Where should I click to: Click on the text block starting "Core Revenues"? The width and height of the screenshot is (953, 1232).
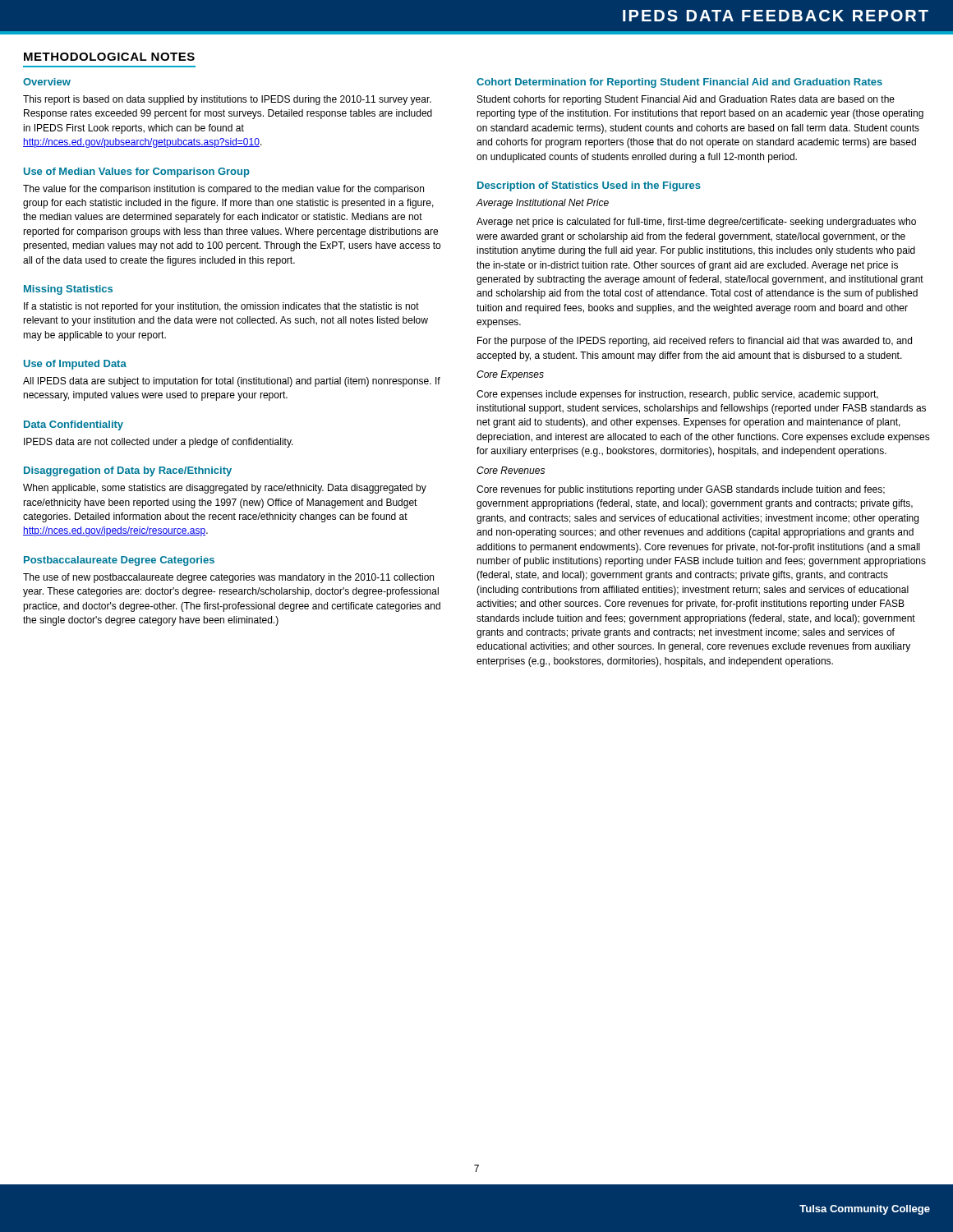click(x=511, y=470)
